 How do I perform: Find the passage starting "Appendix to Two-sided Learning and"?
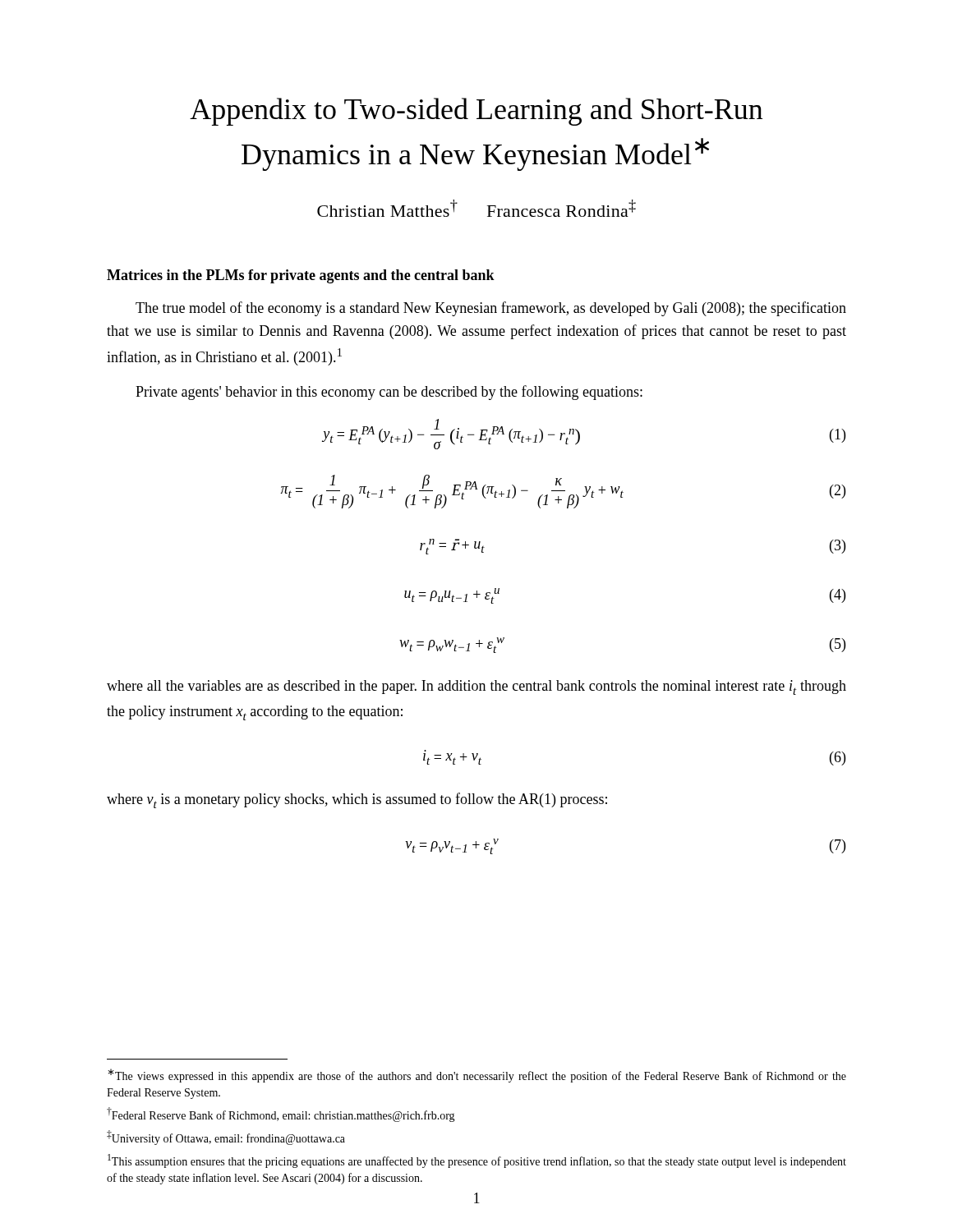click(x=476, y=132)
